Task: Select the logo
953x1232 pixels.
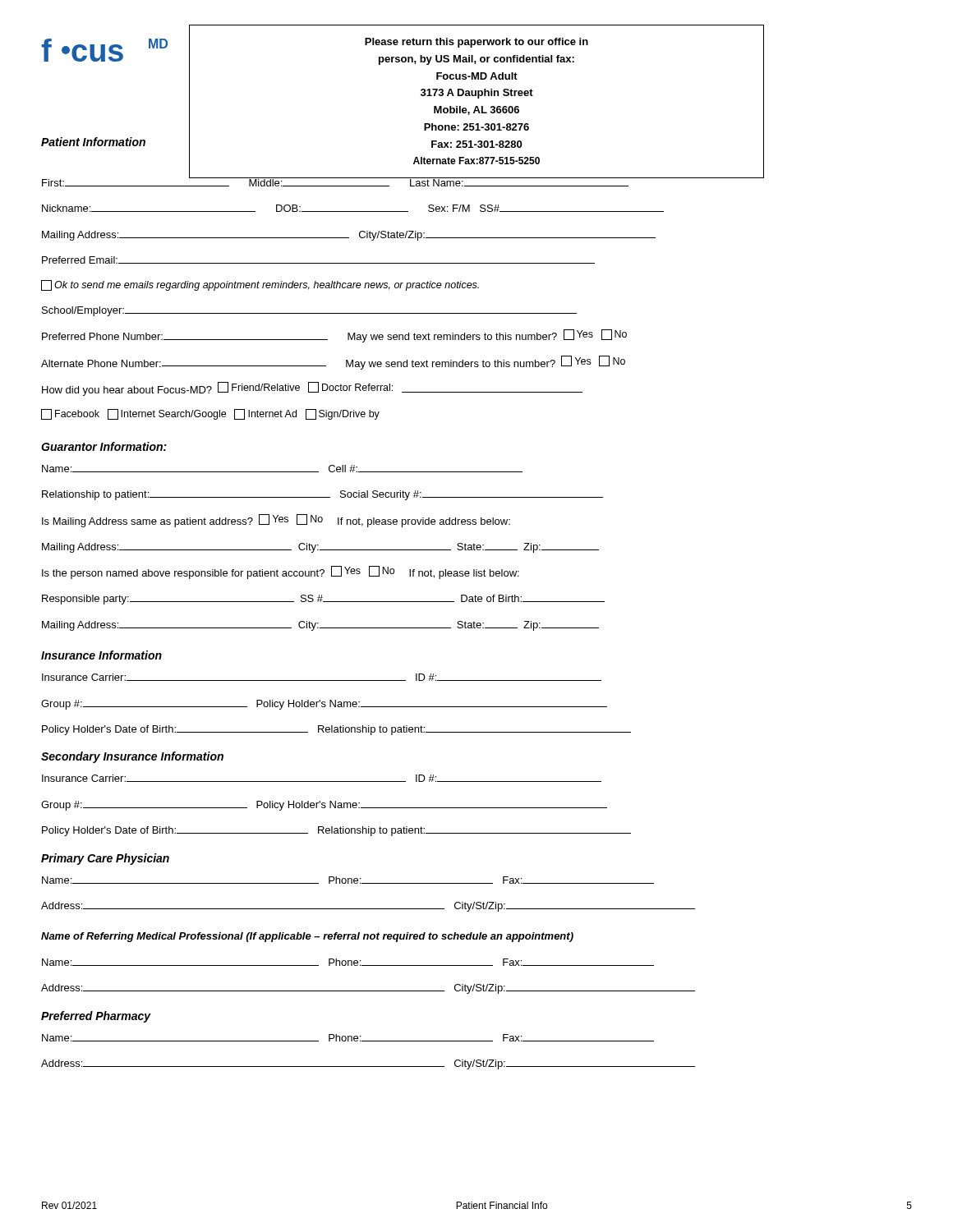Action: 115,48
